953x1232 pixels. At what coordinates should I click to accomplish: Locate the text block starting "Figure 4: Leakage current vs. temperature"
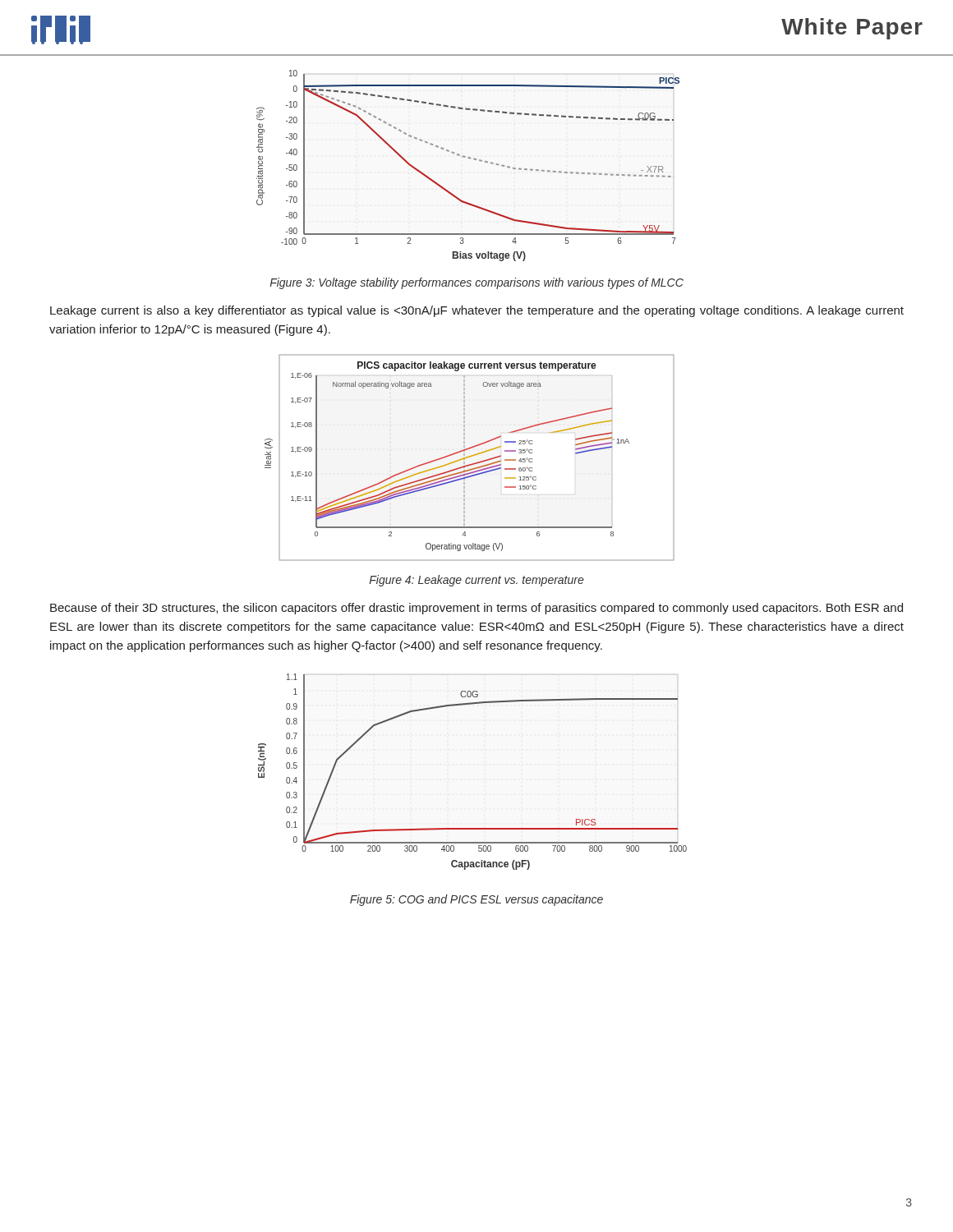[476, 579]
